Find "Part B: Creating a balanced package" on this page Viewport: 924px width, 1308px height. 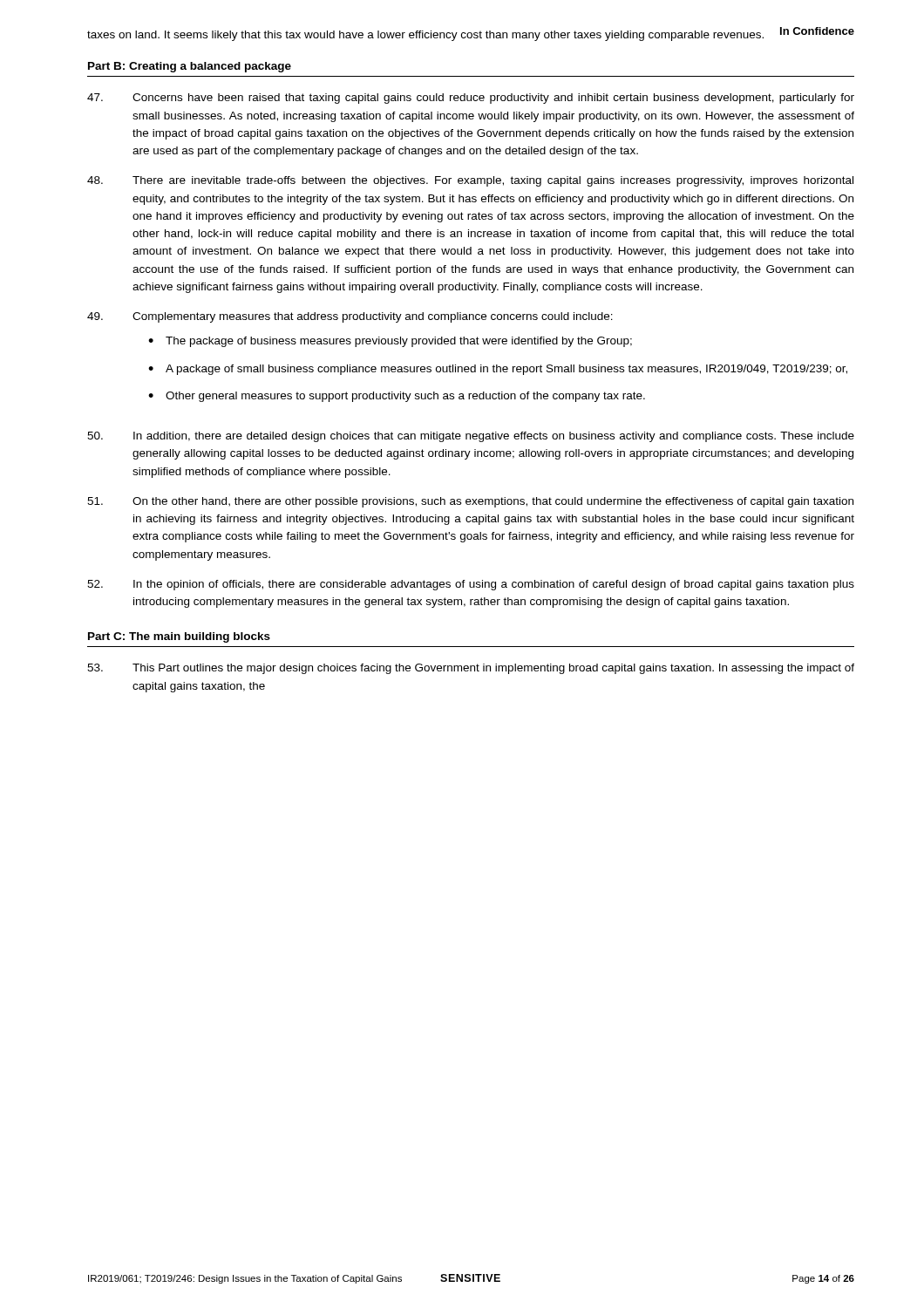click(189, 66)
